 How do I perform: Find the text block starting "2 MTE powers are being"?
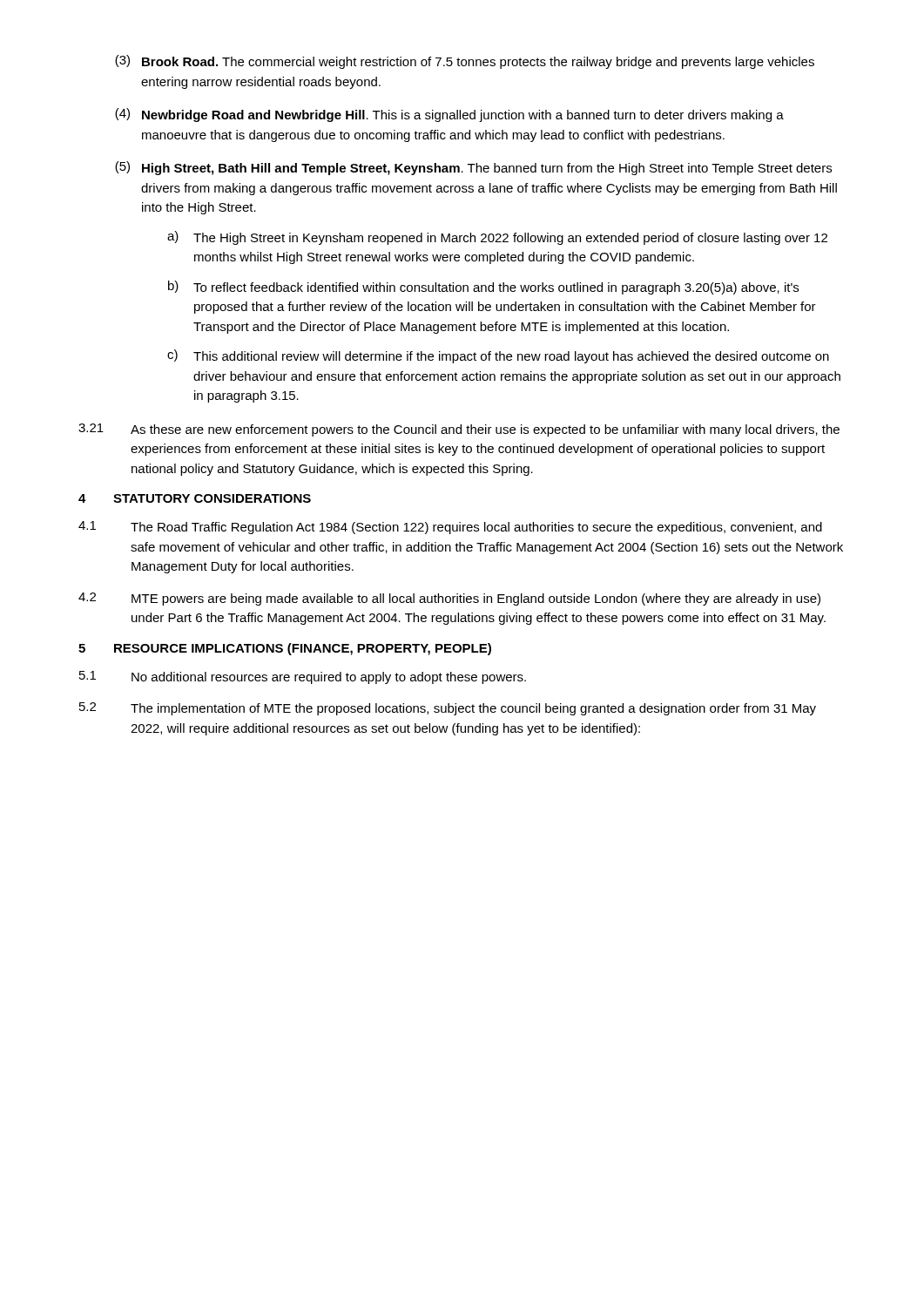[x=462, y=608]
